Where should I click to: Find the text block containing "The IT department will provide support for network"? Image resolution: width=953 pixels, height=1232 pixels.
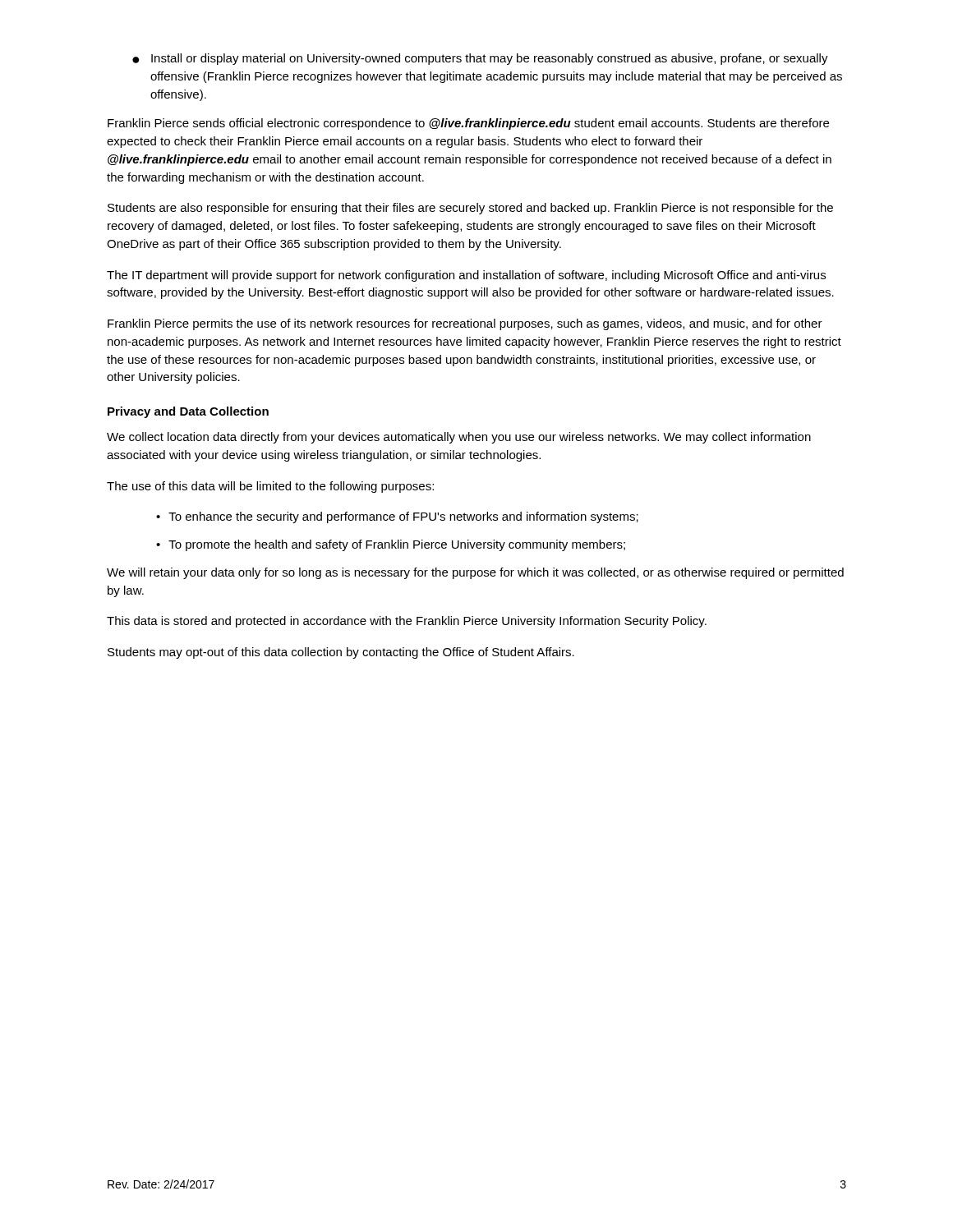click(476, 284)
